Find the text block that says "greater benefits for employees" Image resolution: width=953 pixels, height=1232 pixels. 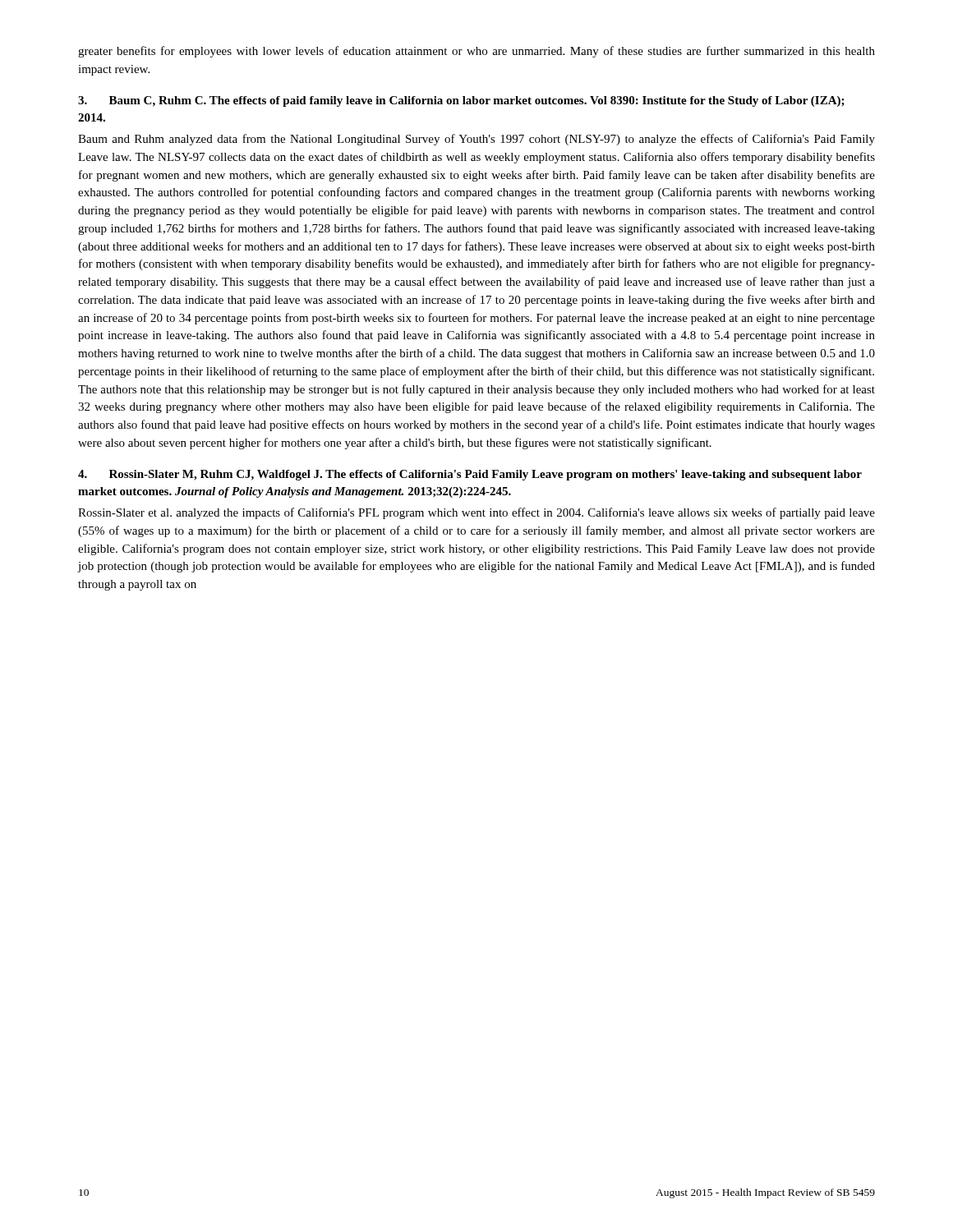pos(476,60)
